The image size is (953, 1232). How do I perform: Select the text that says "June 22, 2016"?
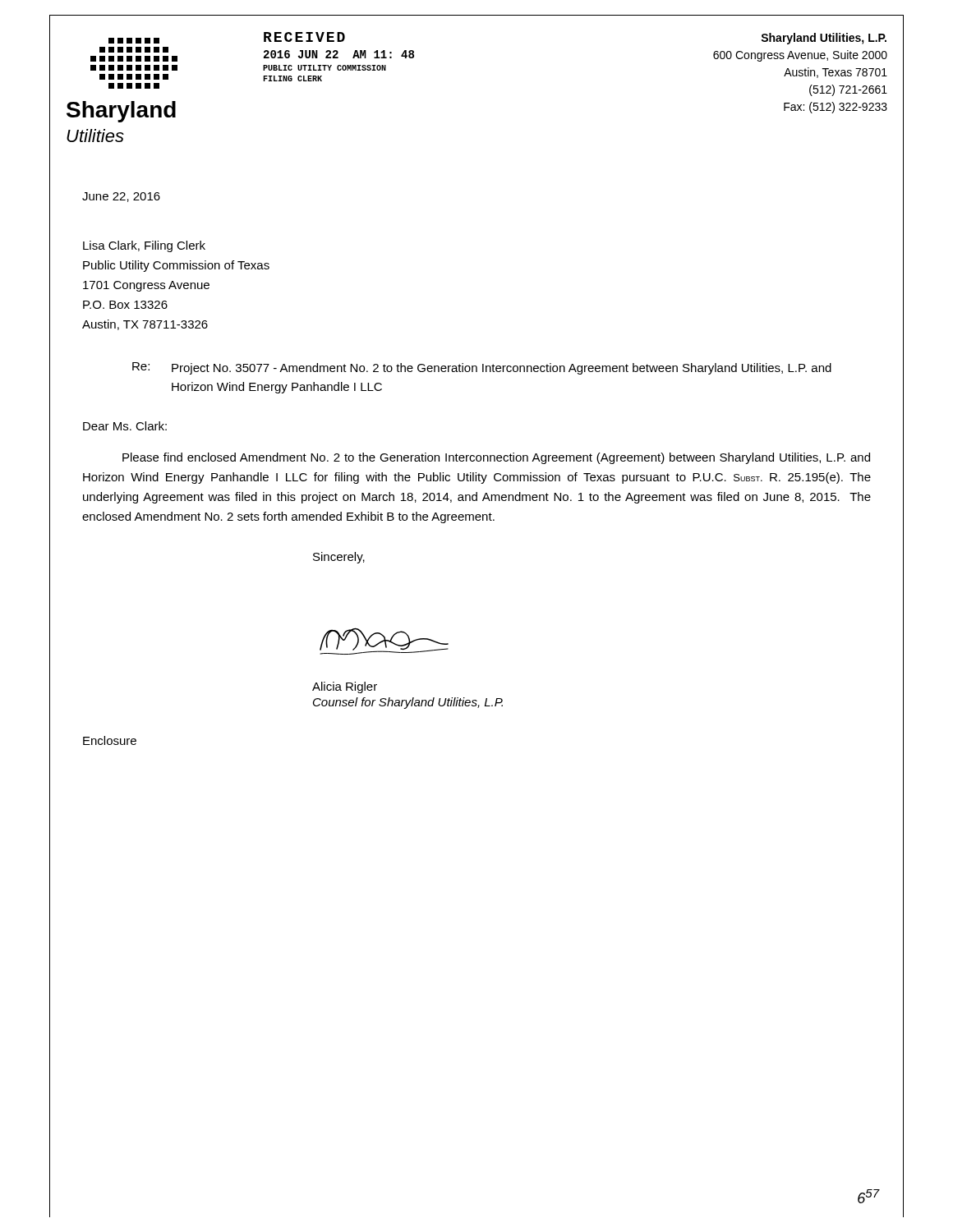(121, 196)
